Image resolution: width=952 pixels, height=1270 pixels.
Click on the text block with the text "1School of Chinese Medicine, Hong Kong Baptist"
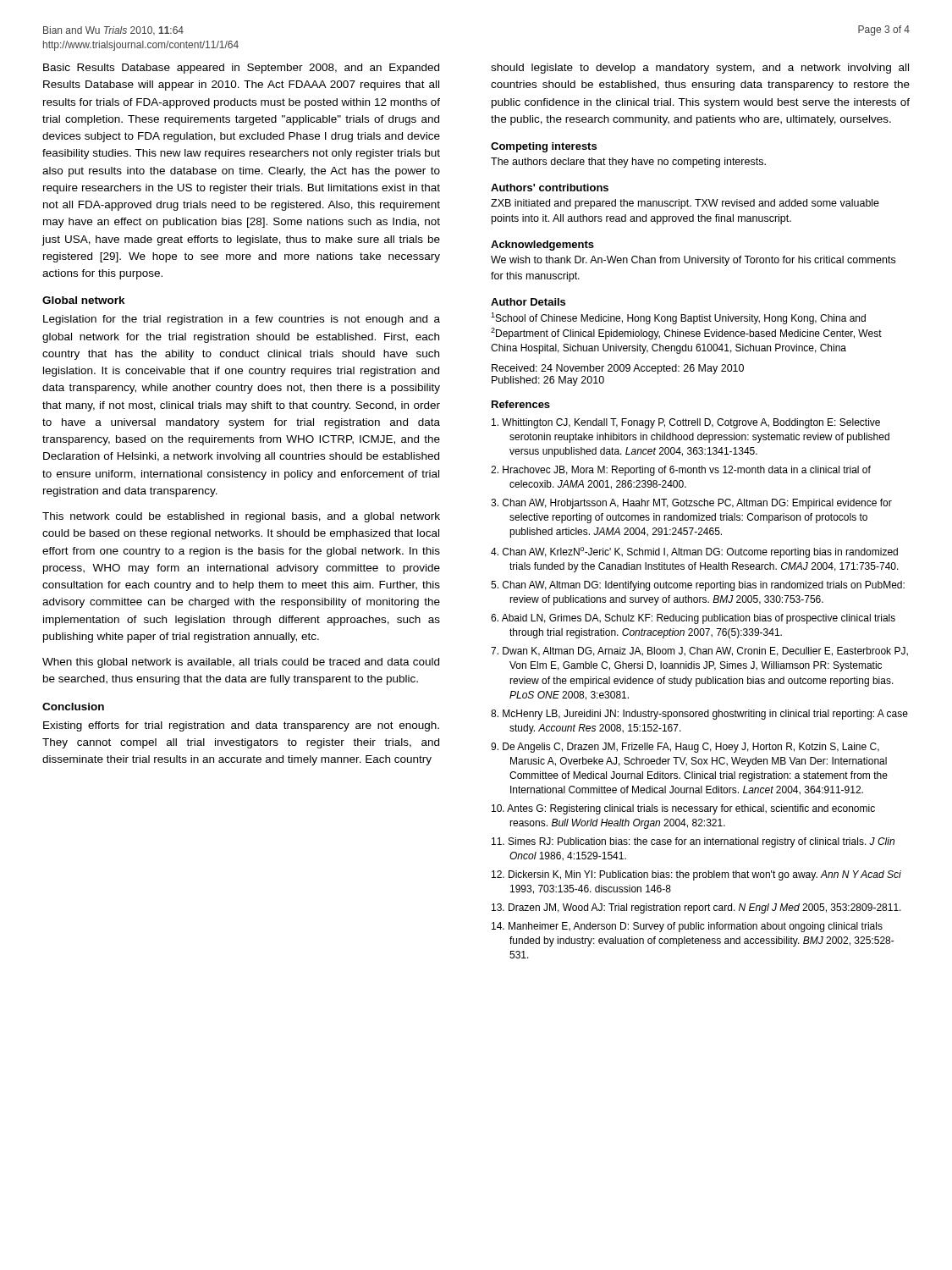click(x=686, y=332)
